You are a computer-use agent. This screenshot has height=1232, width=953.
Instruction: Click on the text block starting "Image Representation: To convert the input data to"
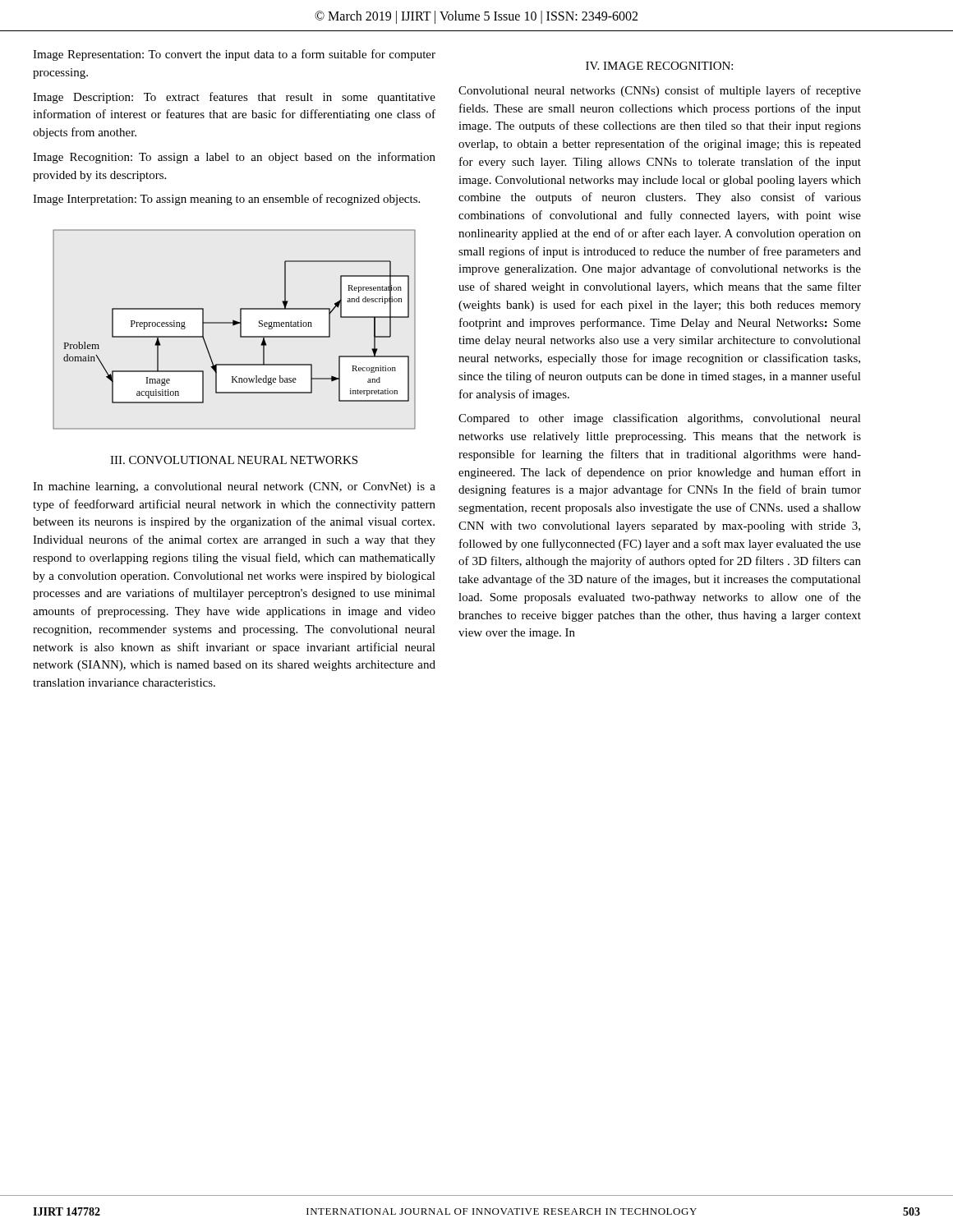point(234,63)
